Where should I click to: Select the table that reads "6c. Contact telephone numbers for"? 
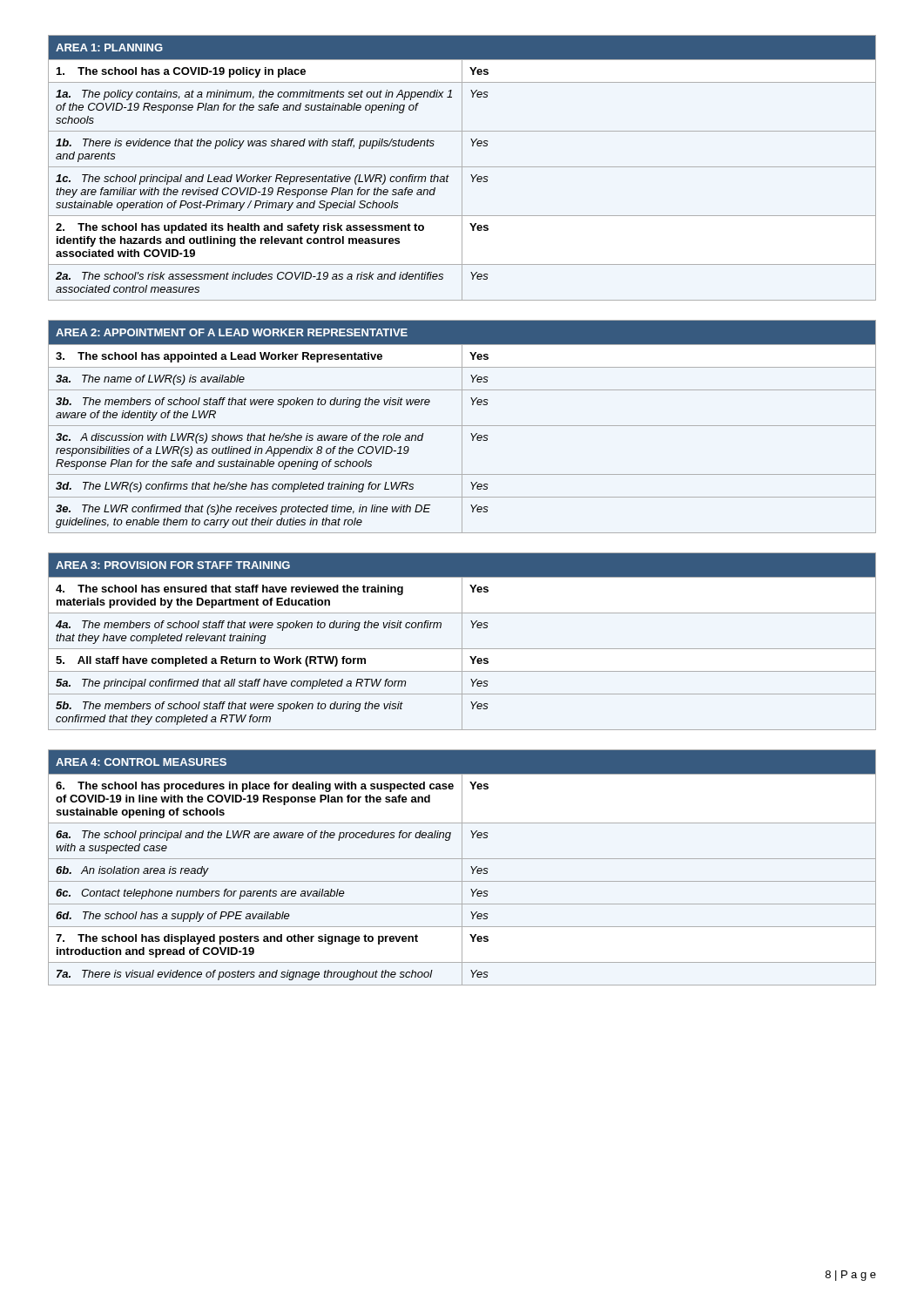pos(462,867)
